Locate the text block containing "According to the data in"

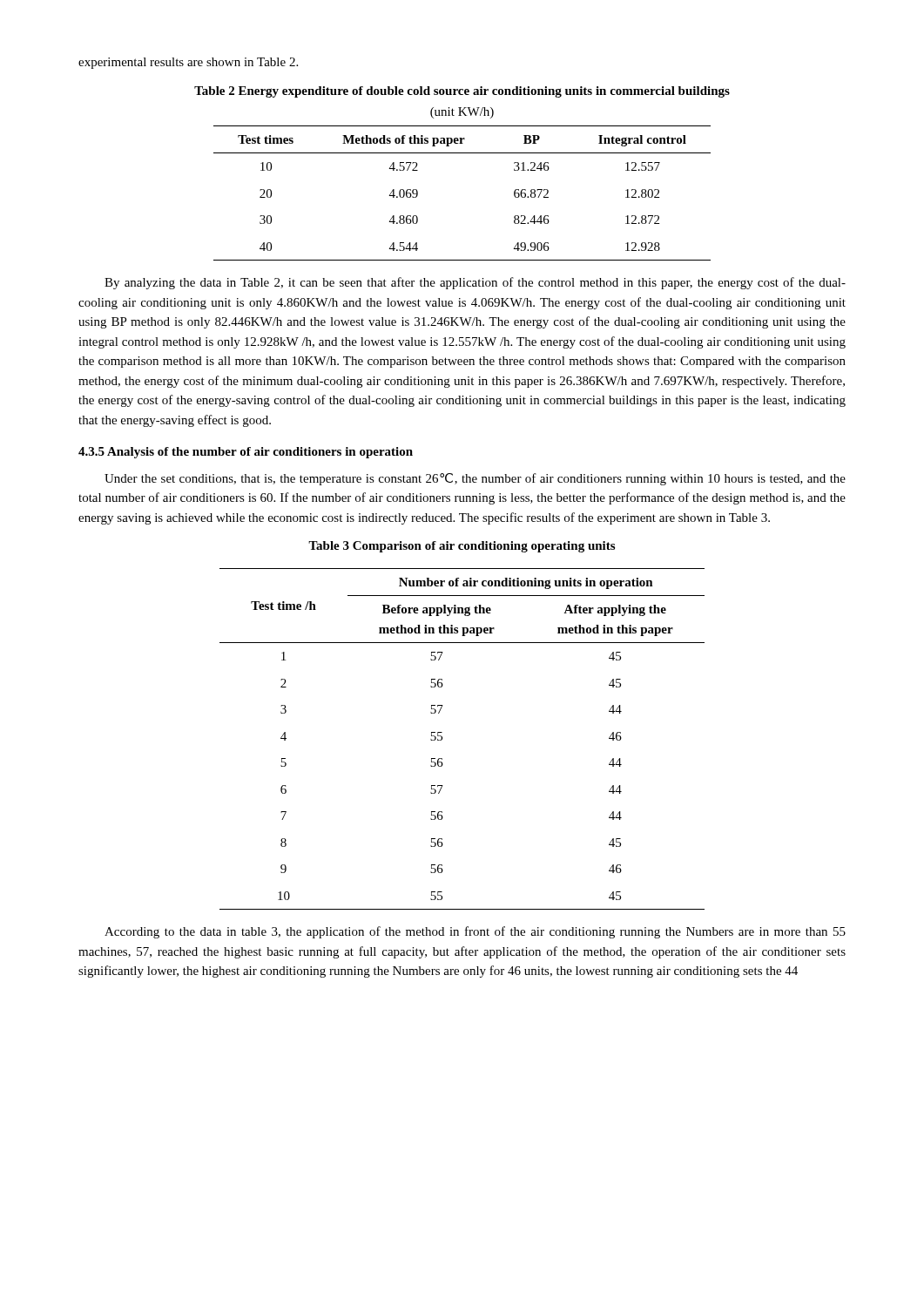[462, 951]
